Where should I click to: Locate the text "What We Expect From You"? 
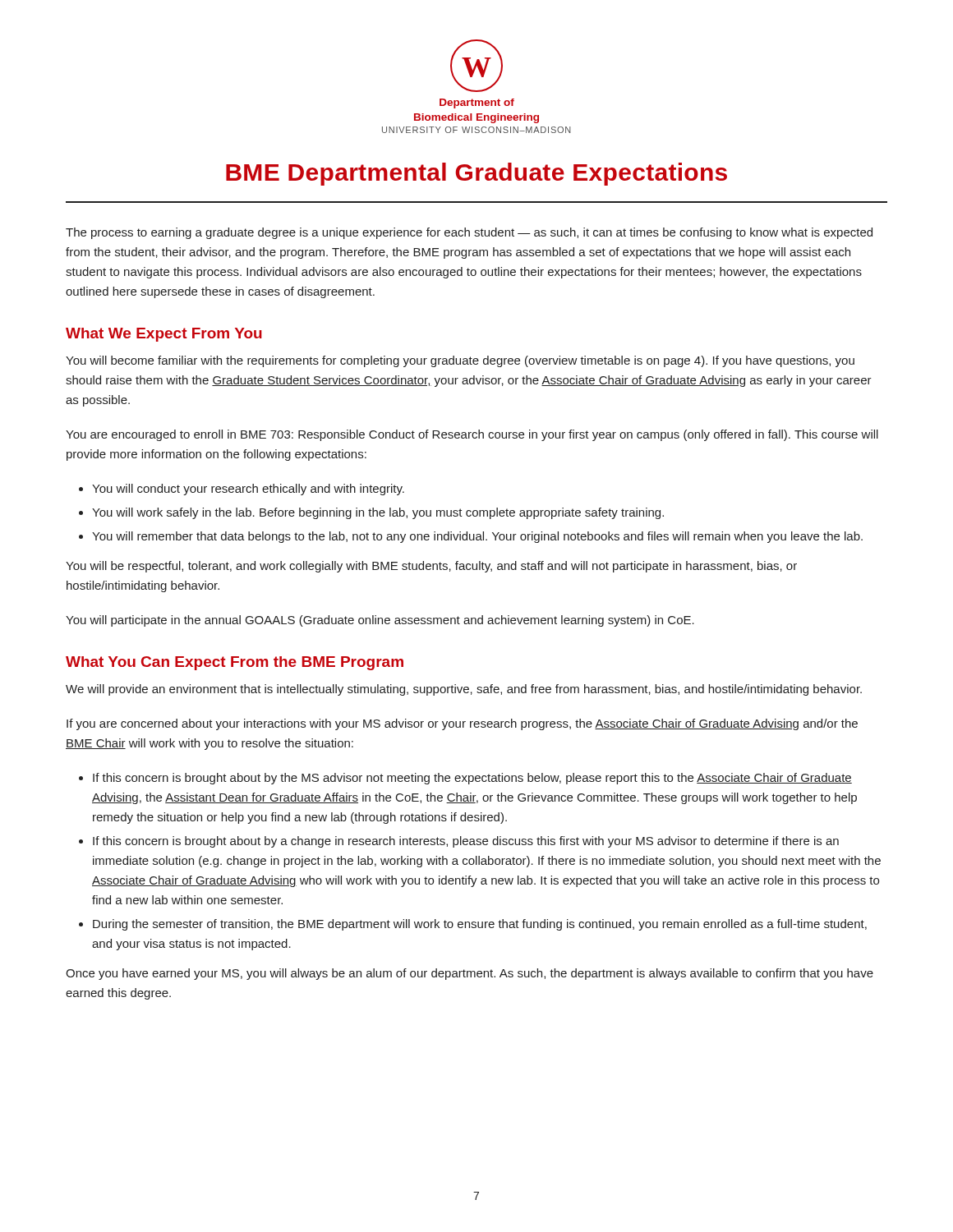[x=164, y=333]
